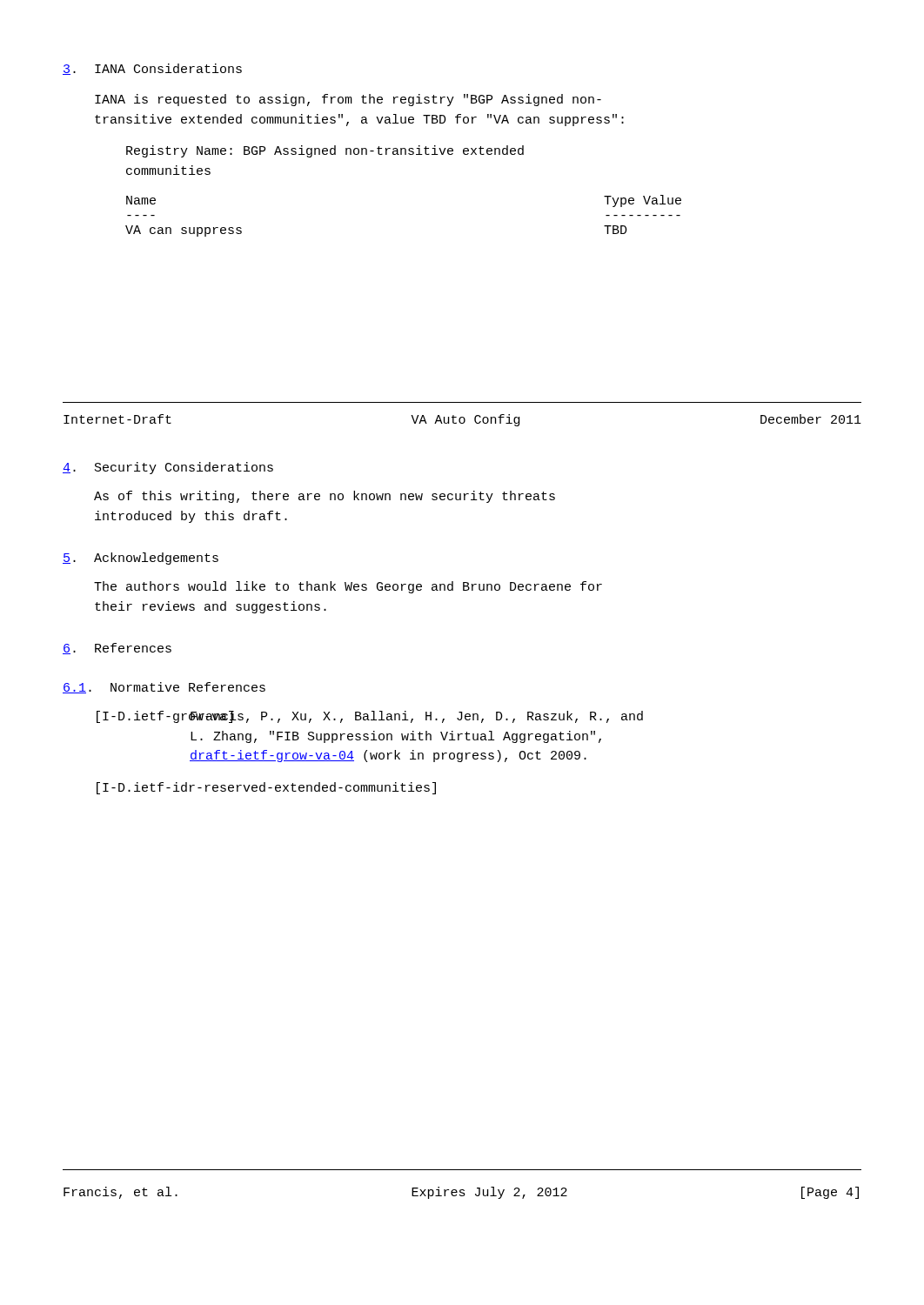Screen dimensions: 1305x924
Task: Select the section header containing "4. Security Considerations"
Action: click(168, 468)
